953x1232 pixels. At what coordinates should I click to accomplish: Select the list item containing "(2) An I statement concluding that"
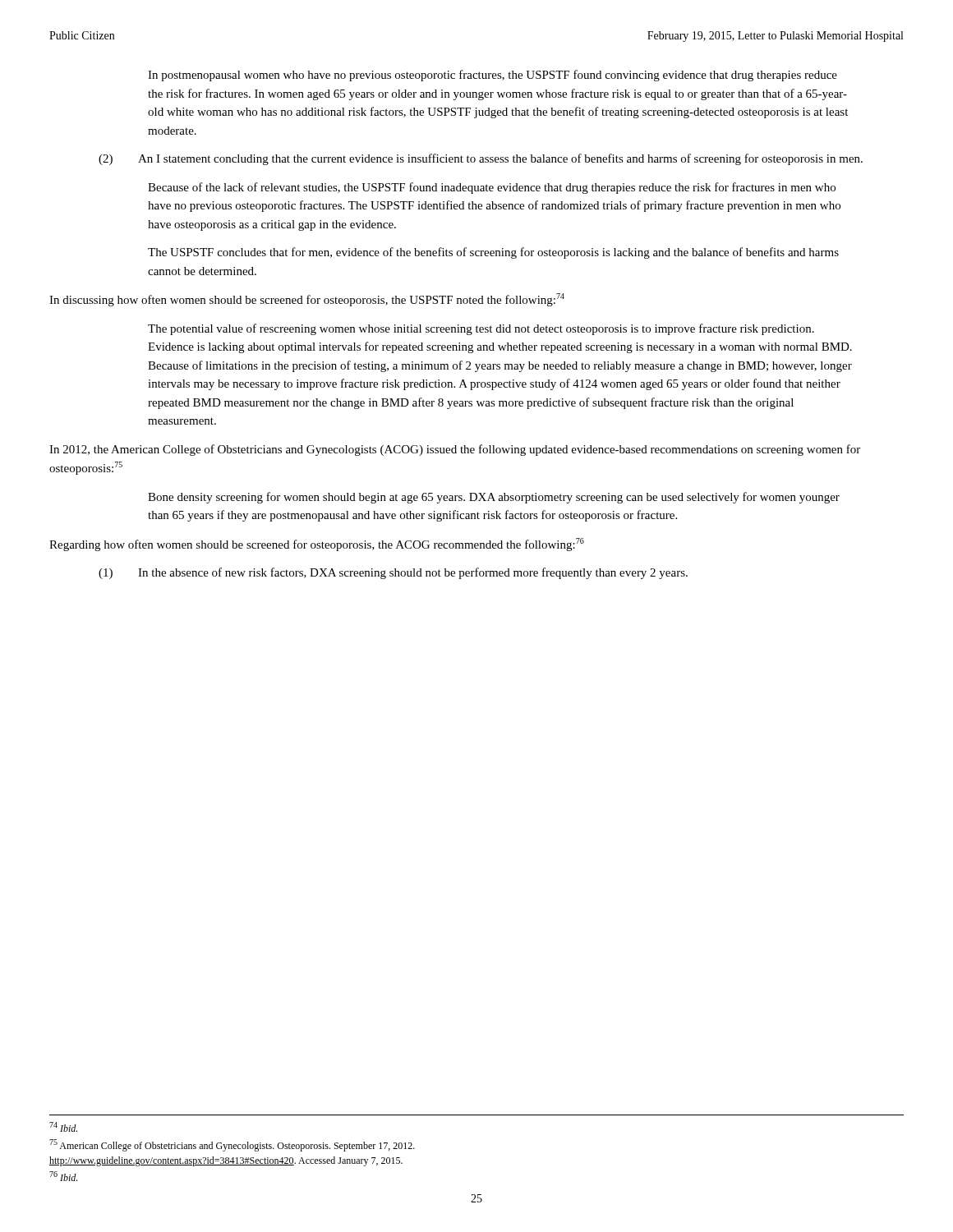coord(501,159)
